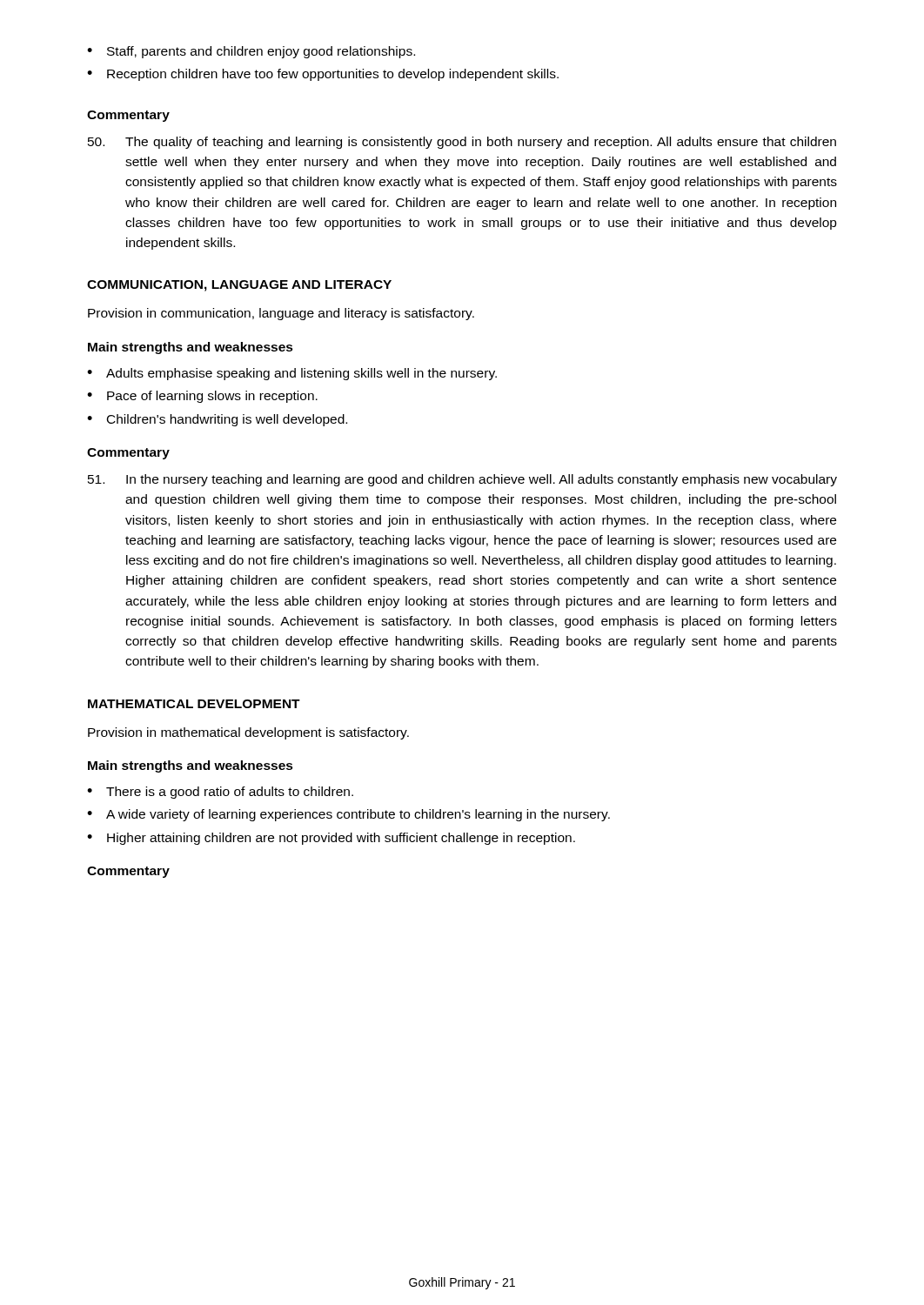This screenshot has height=1305, width=924.
Task: Point to the block beginning "• Reception children have too few"
Action: 462,75
